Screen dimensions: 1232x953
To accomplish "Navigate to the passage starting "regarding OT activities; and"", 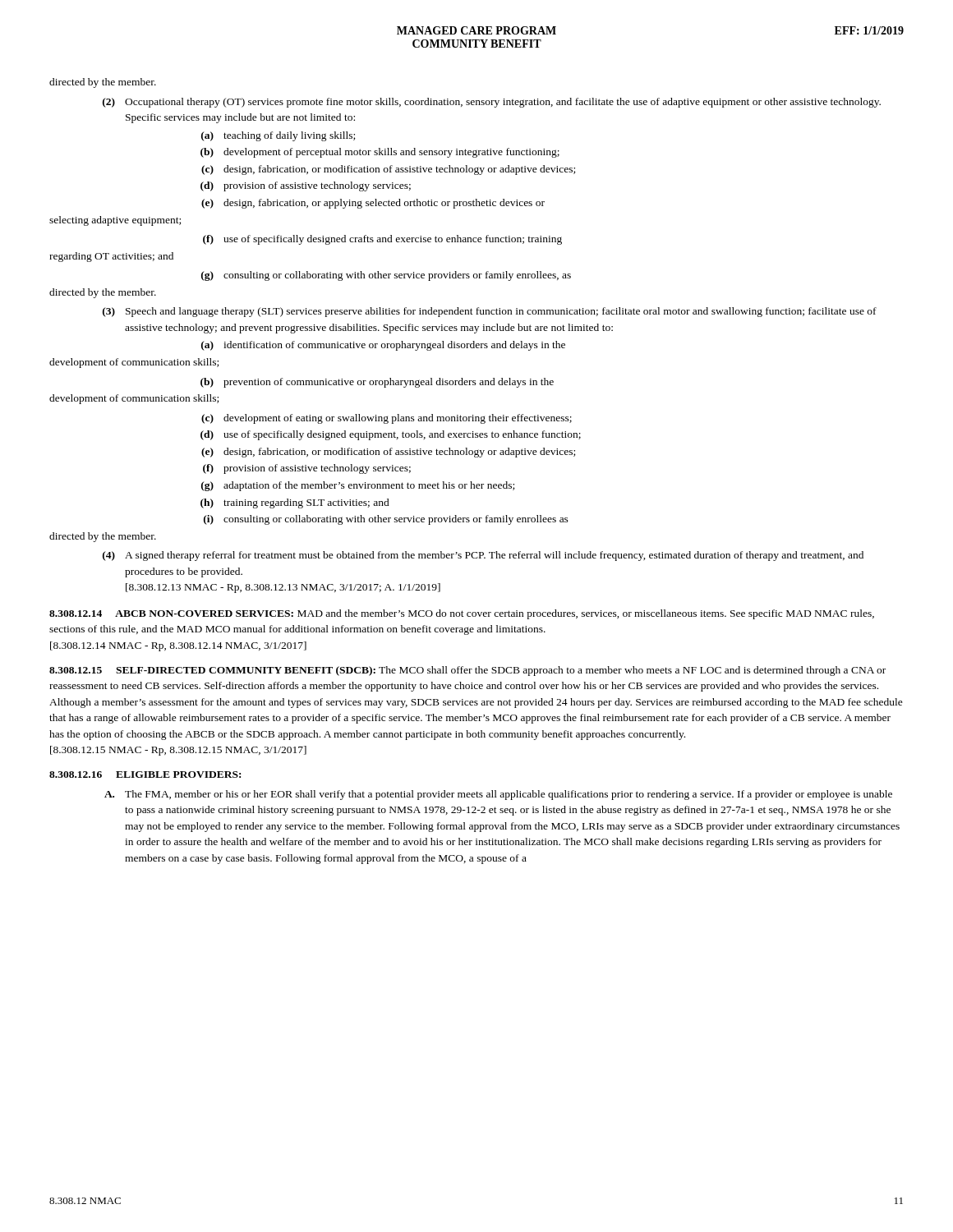I will click(112, 256).
